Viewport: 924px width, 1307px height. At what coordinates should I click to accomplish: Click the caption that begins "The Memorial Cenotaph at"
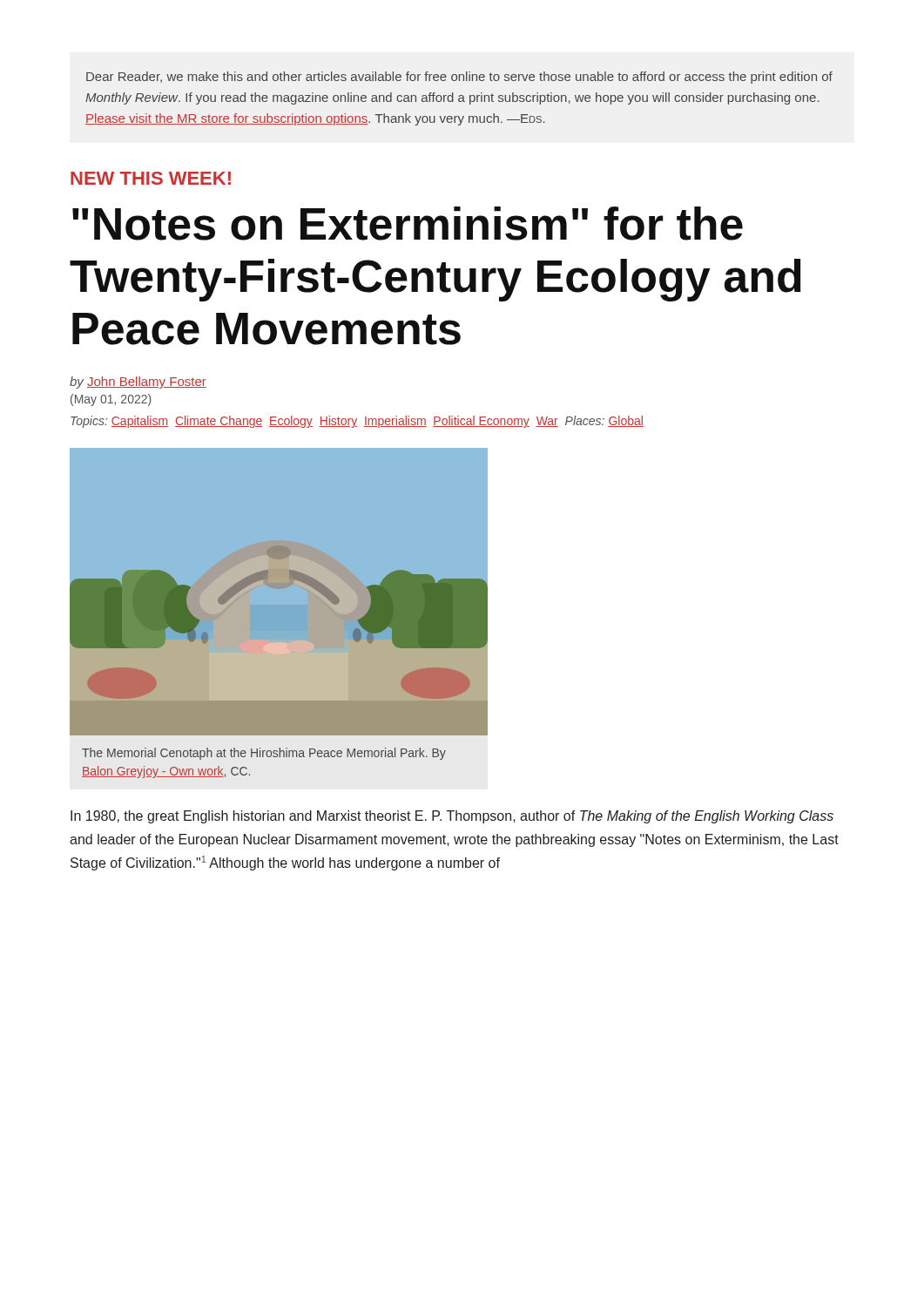click(264, 762)
